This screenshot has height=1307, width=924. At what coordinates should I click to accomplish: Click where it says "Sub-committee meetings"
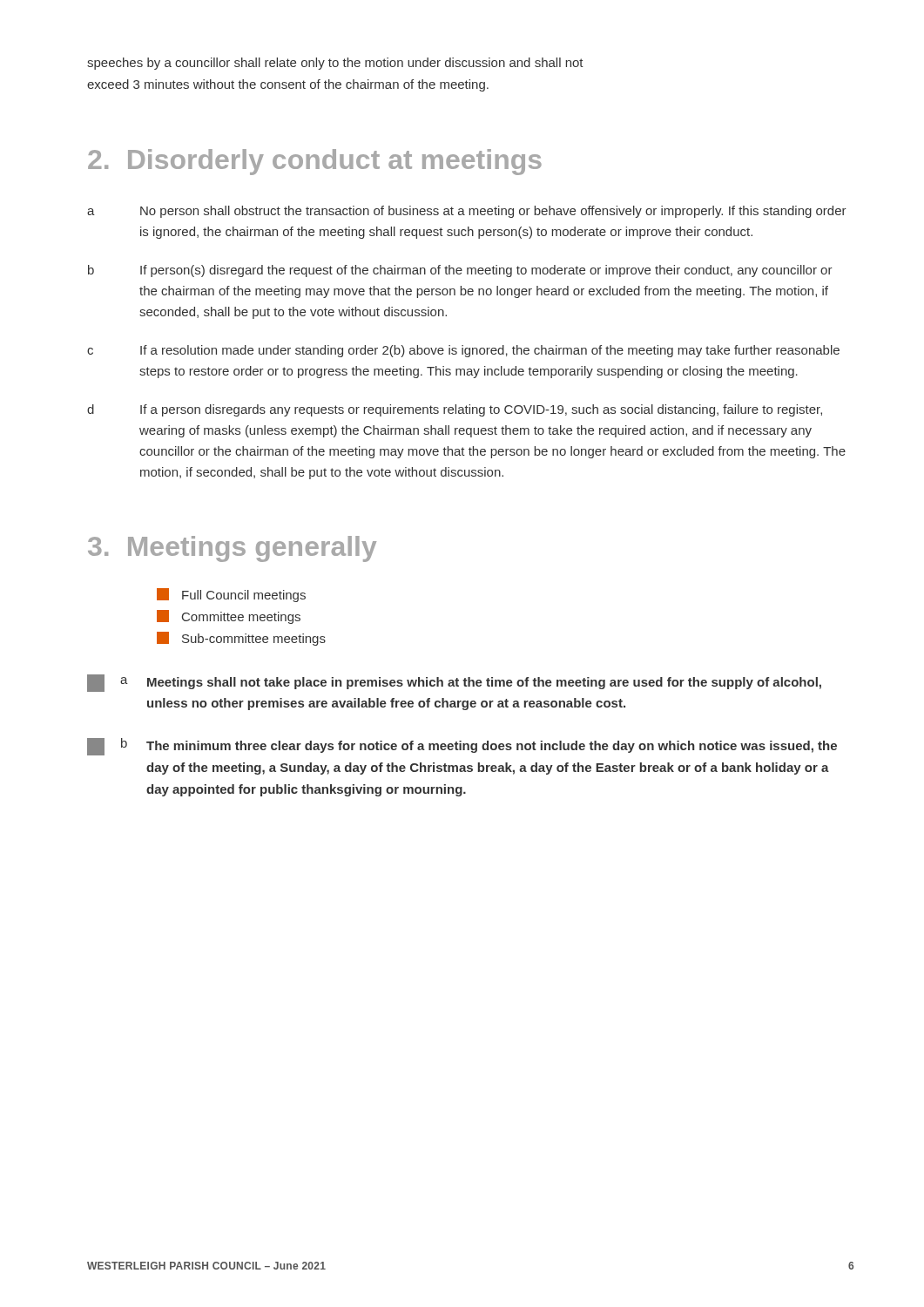(x=241, y=638)
